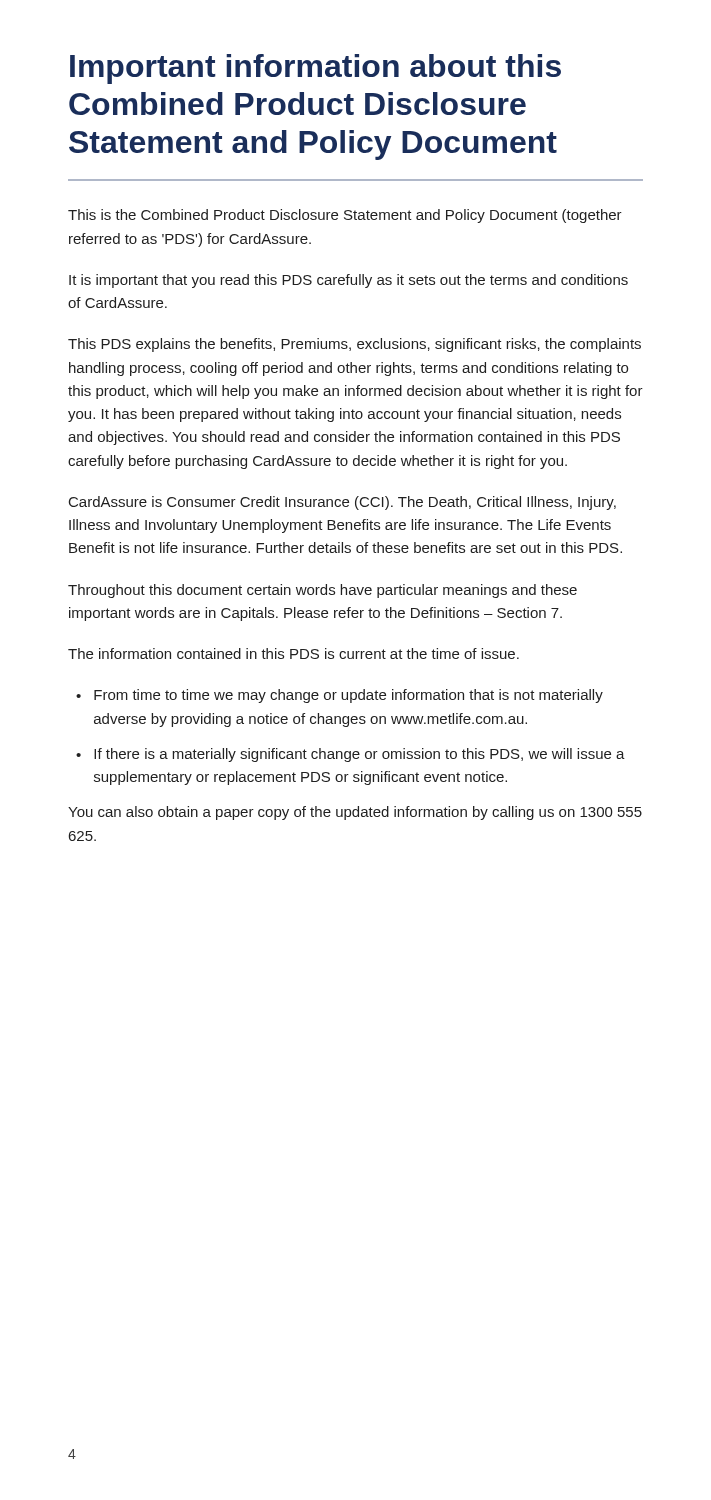The width and height of the screenshot is (711, 1500).
Task: Find the text block that says "You can also obtain a paper copy"
Action: click(x=355, y=823)
